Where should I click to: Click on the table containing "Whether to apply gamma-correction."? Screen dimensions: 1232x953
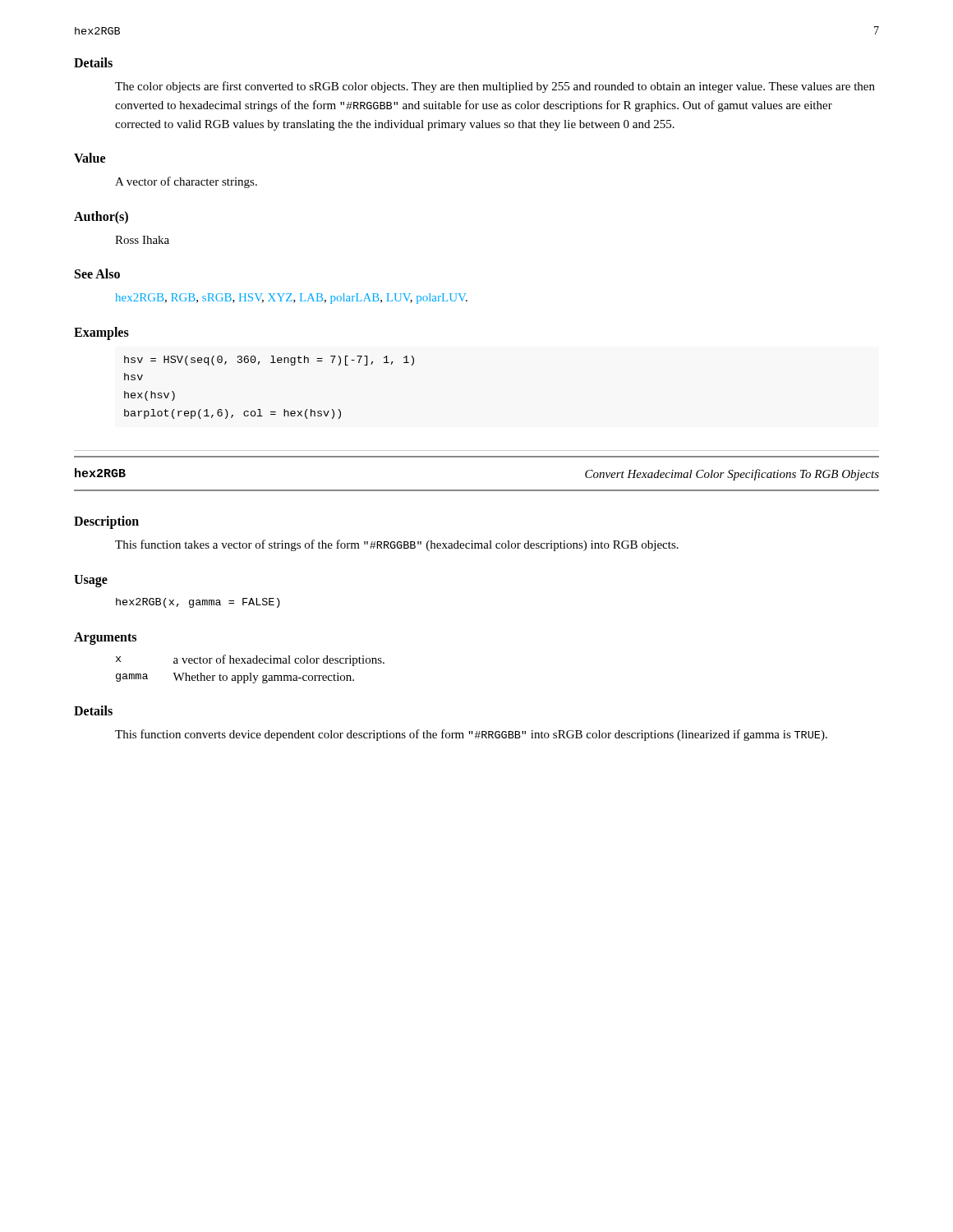(x=476, y=668)
